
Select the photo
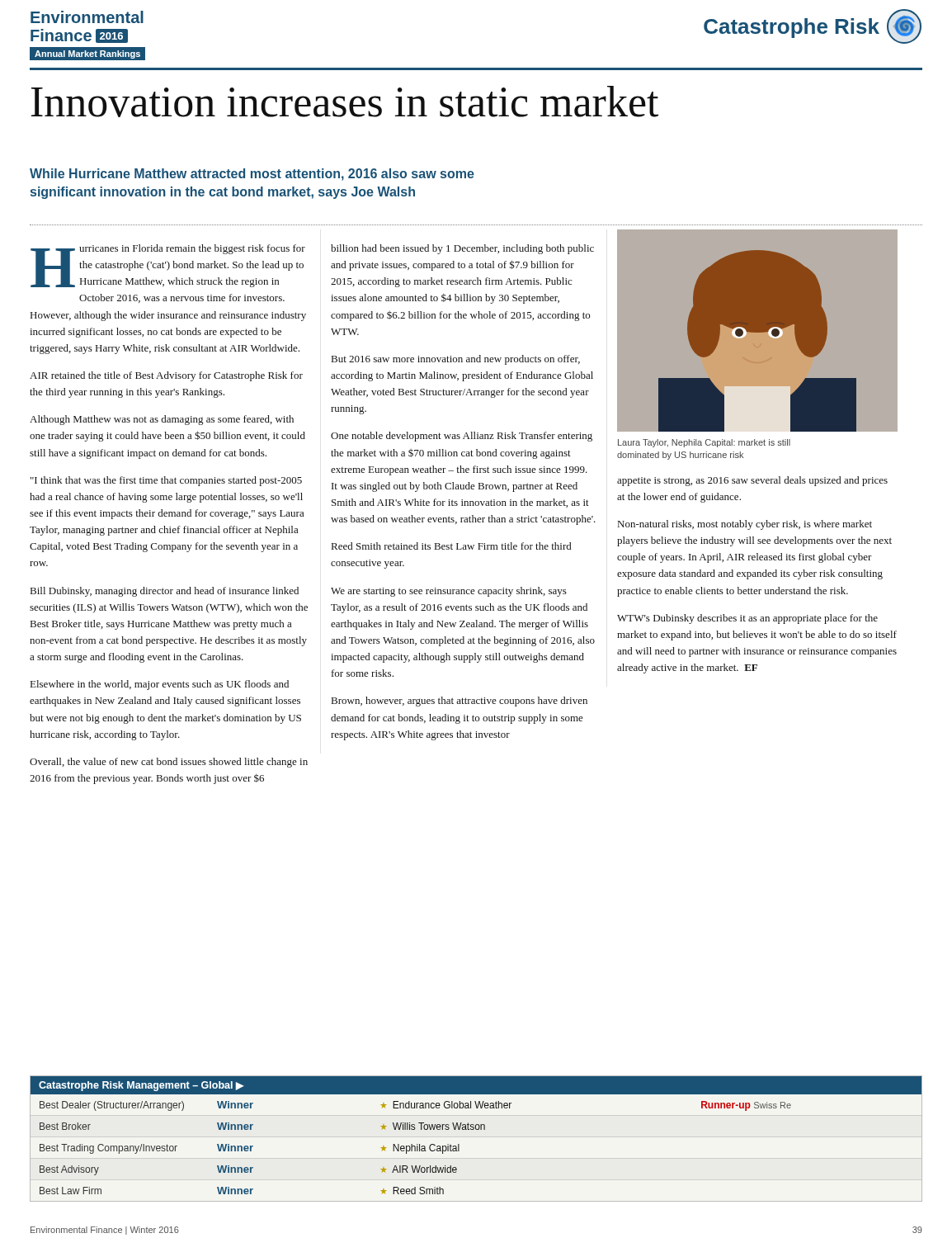click(757, 331)
